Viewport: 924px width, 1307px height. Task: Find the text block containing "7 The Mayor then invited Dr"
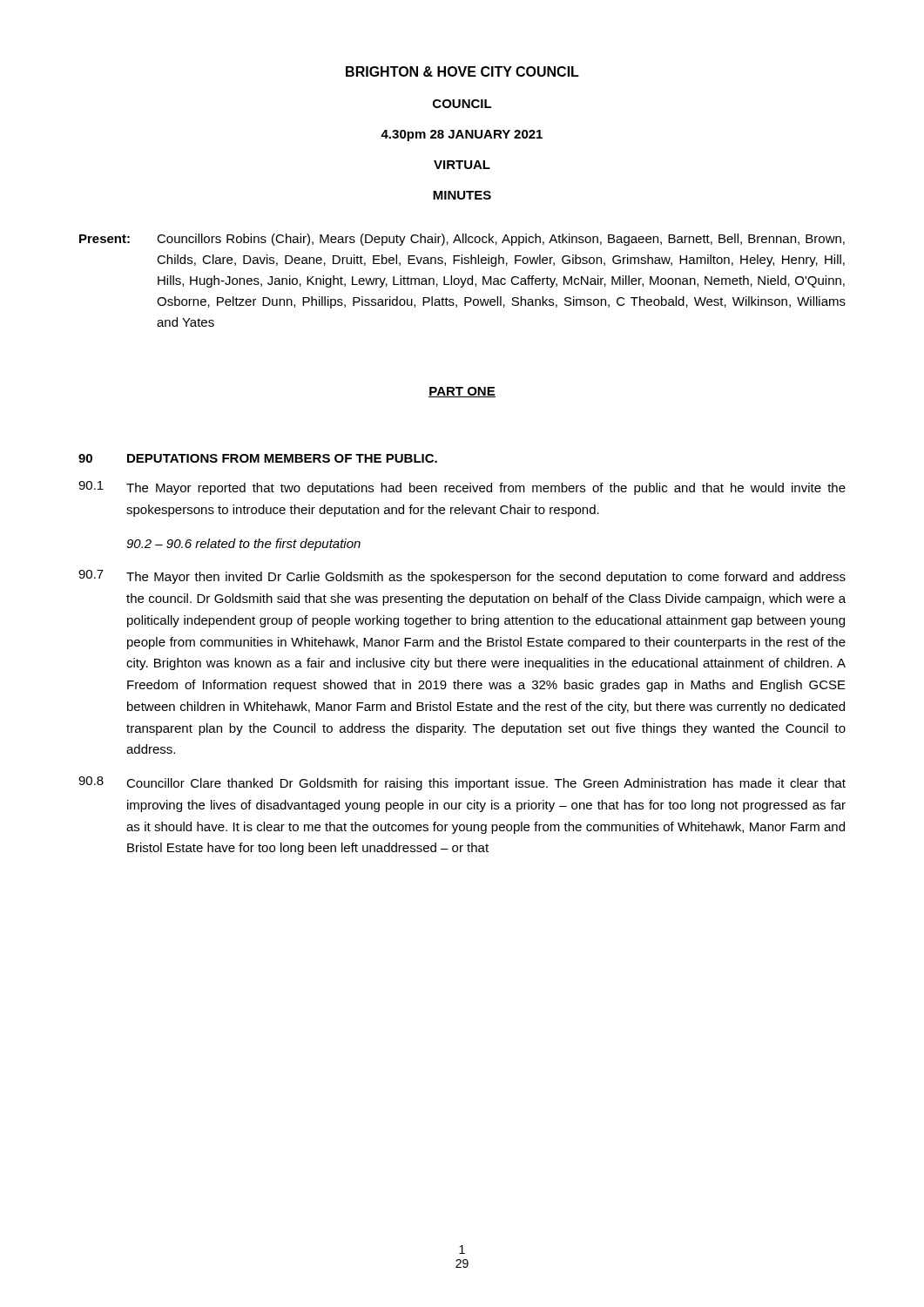[x=462, y=664]
